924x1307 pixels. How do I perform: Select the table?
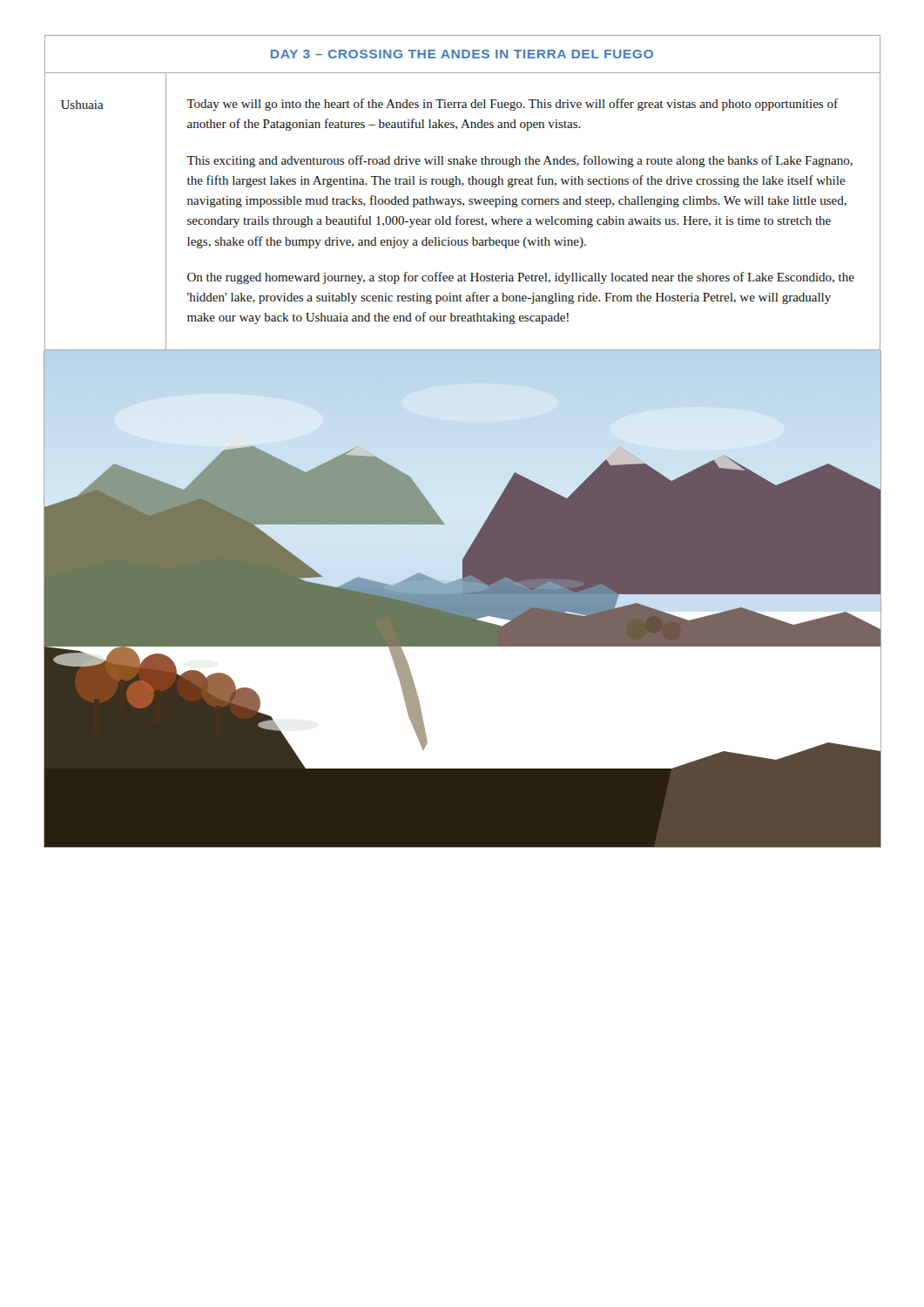point(462,192)
